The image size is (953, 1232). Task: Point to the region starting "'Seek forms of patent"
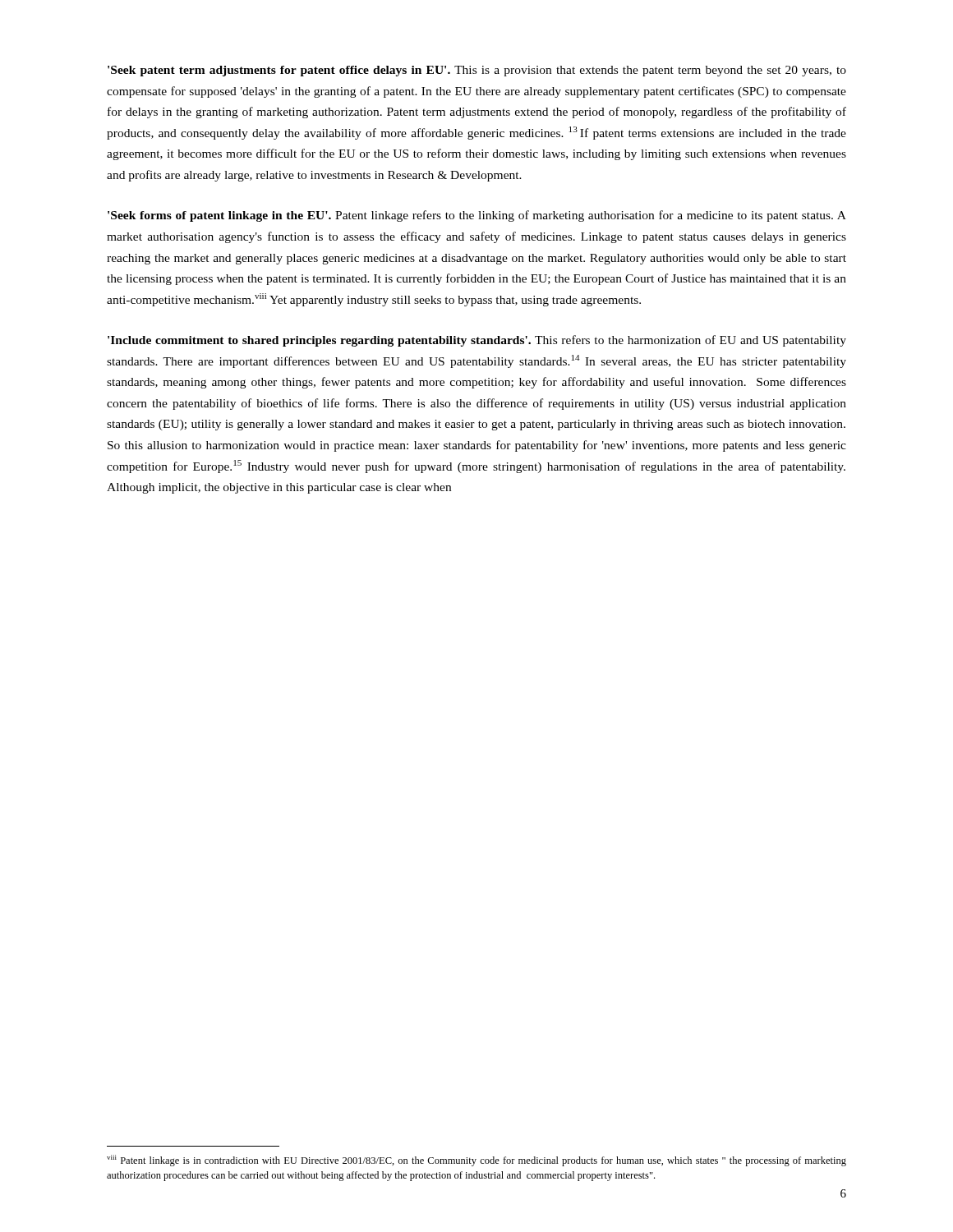coord(476,257)
